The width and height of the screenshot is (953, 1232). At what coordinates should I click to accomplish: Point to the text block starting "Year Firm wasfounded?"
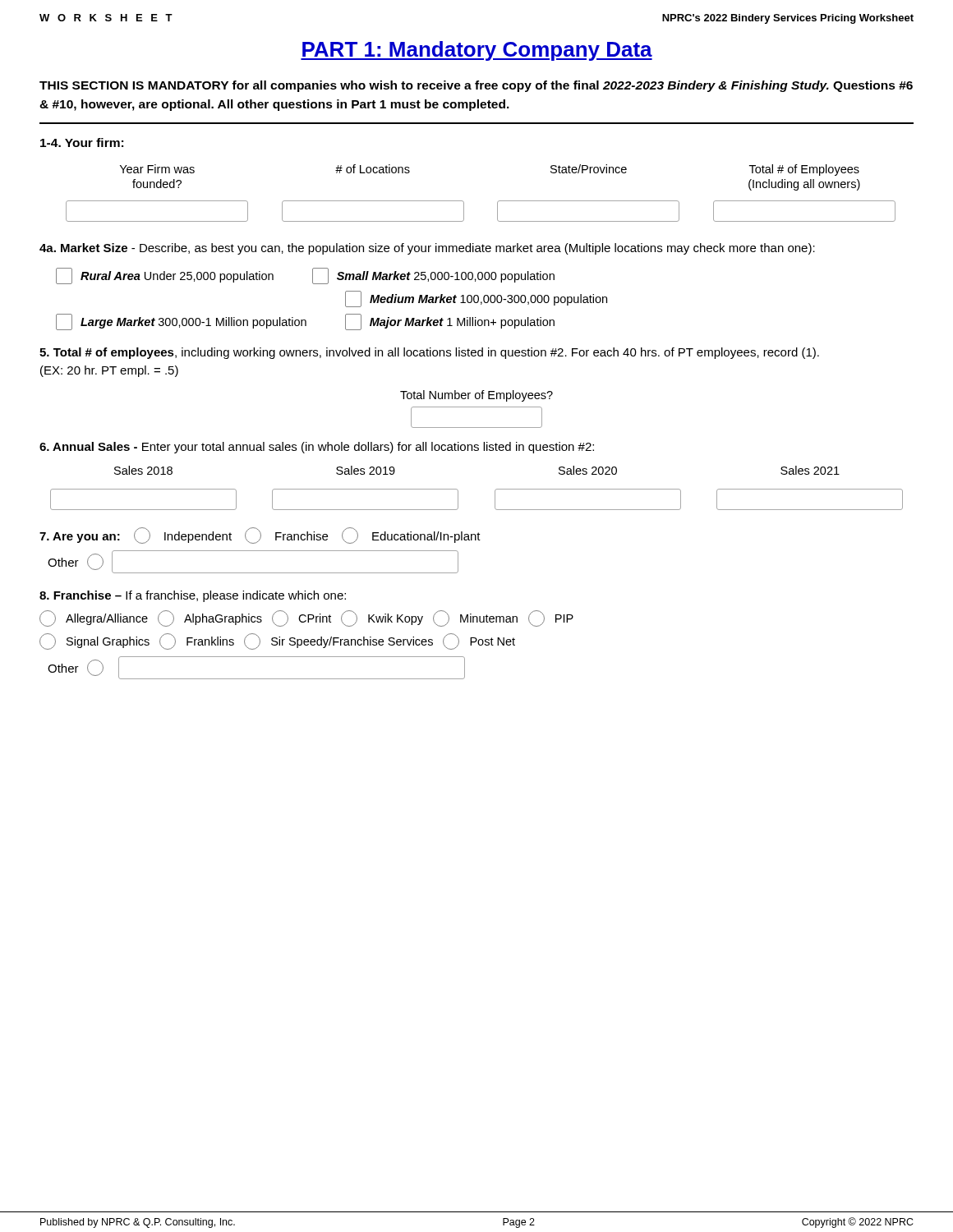158,170
